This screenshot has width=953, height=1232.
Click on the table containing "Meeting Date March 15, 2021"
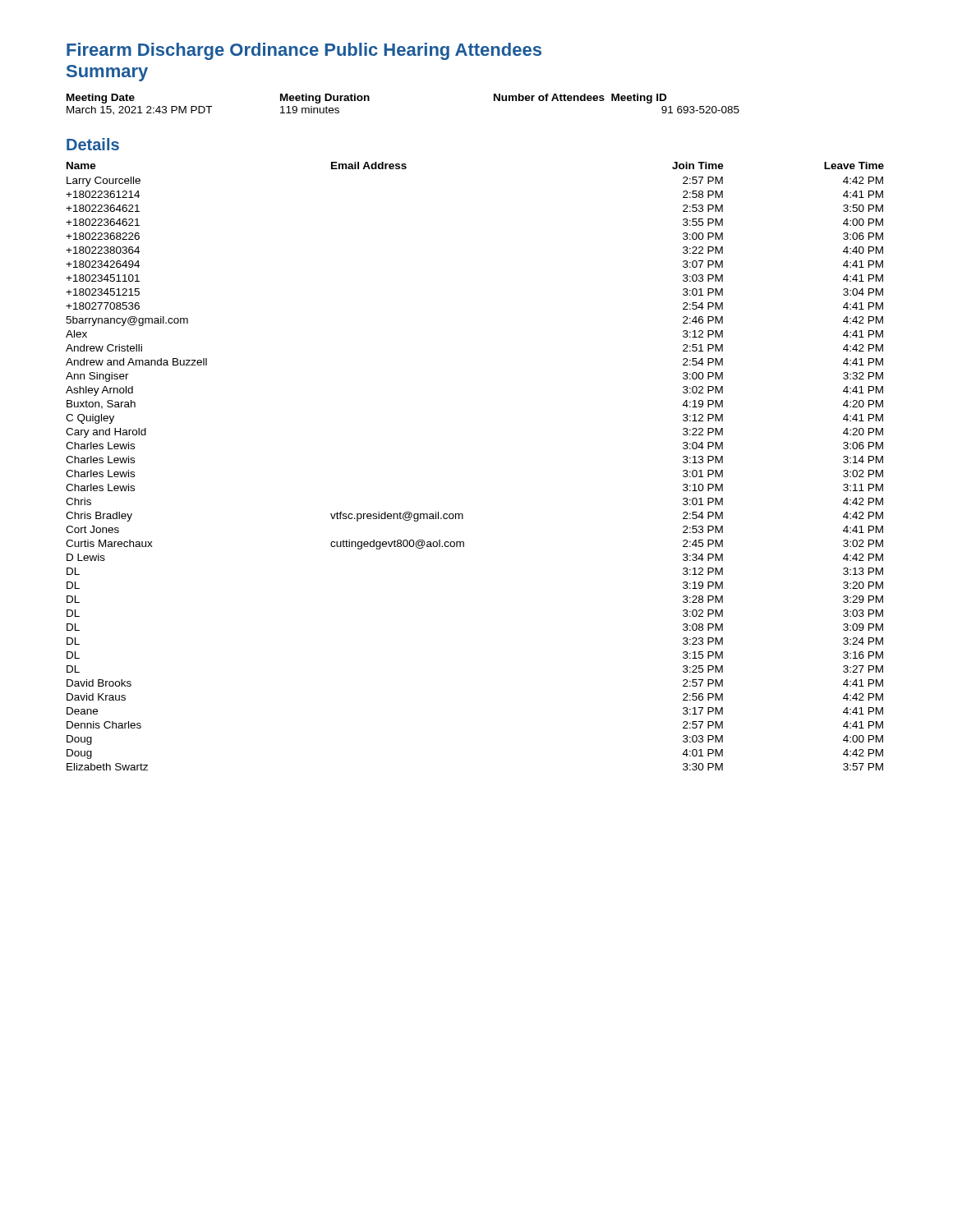click(476, 103)
